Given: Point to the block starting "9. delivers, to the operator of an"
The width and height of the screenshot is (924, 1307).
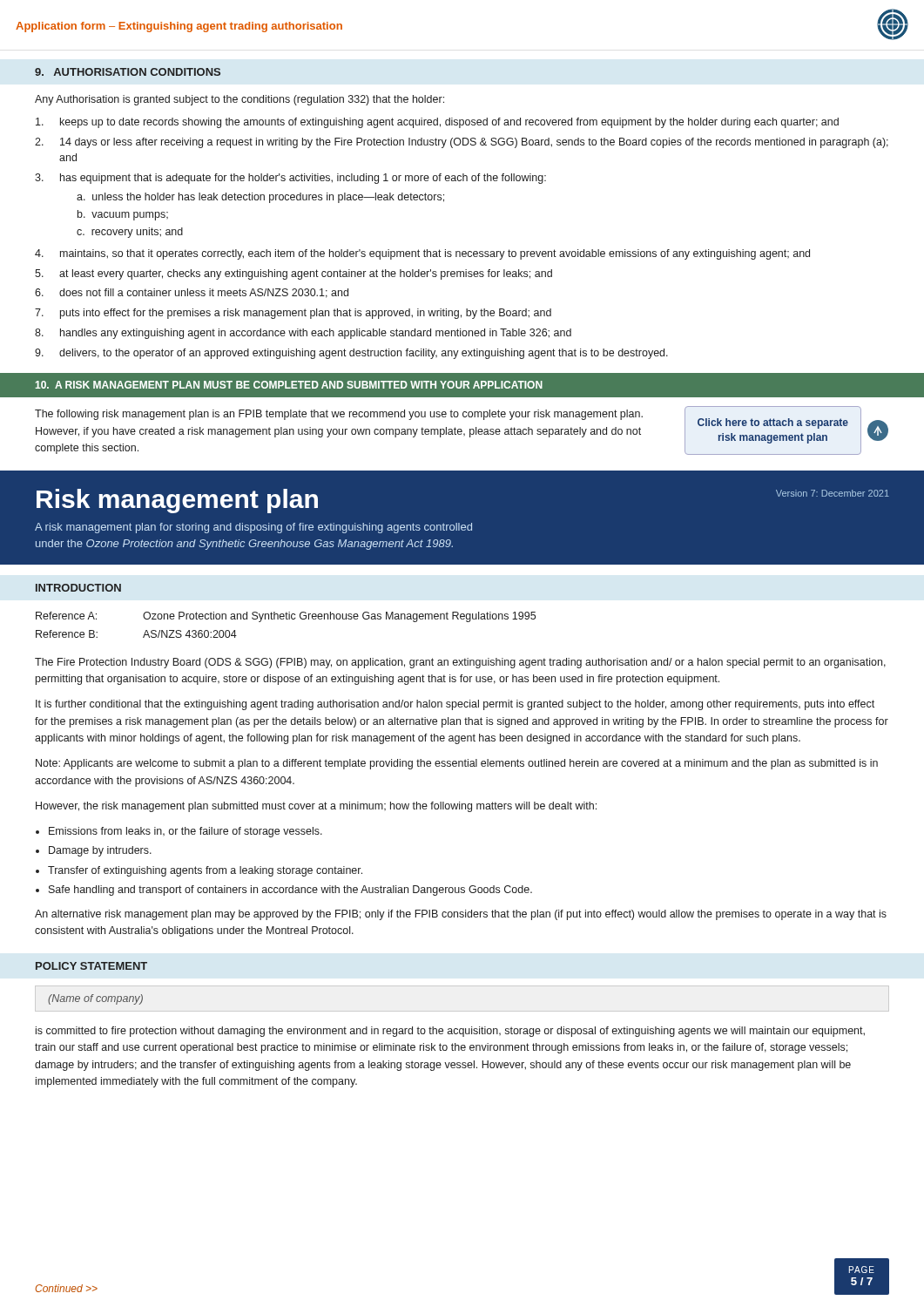Looking at the screenshot, I should click(x=462, y=353).
